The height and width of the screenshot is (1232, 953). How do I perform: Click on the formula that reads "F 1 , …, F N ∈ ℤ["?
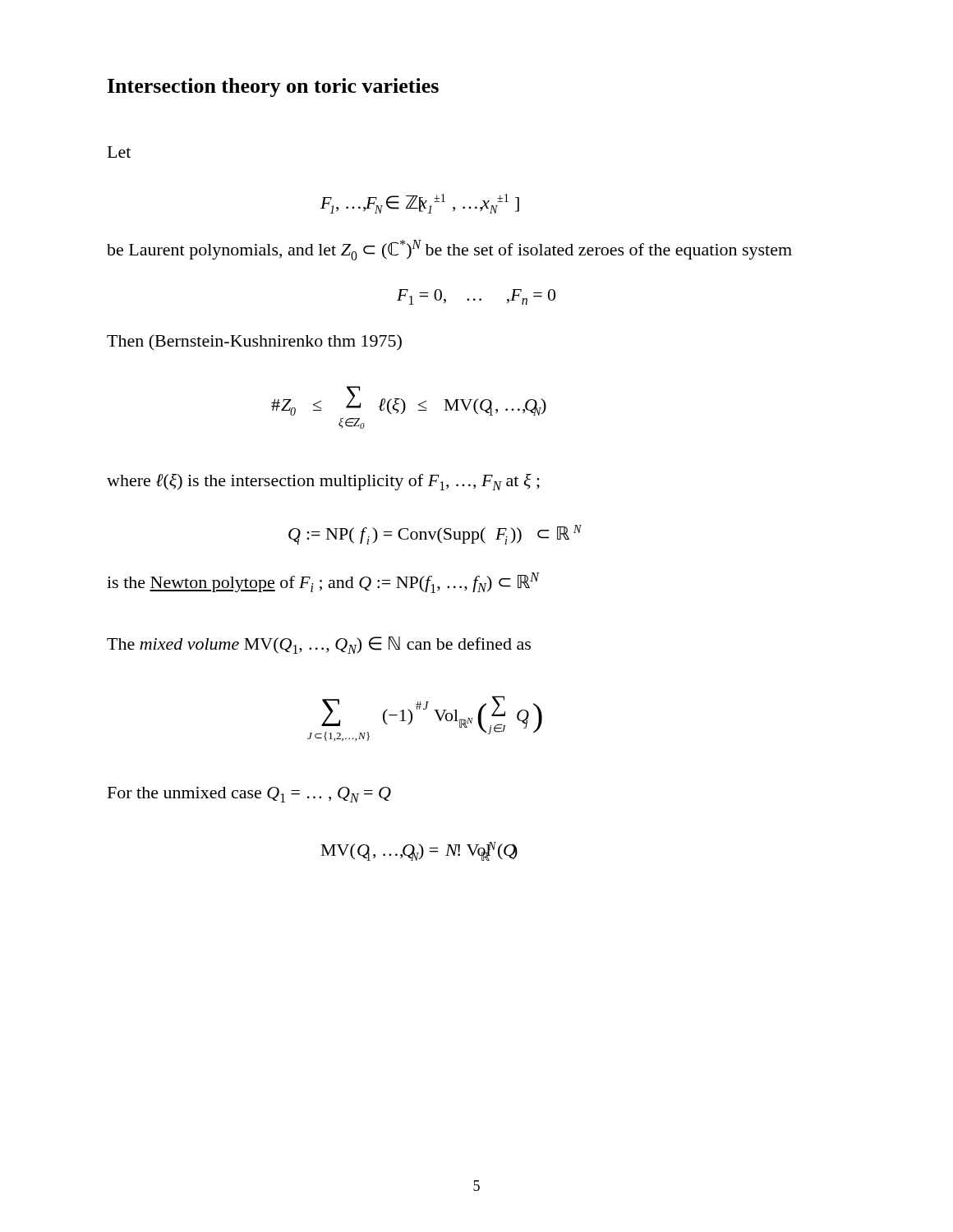(x=476, y=200)
